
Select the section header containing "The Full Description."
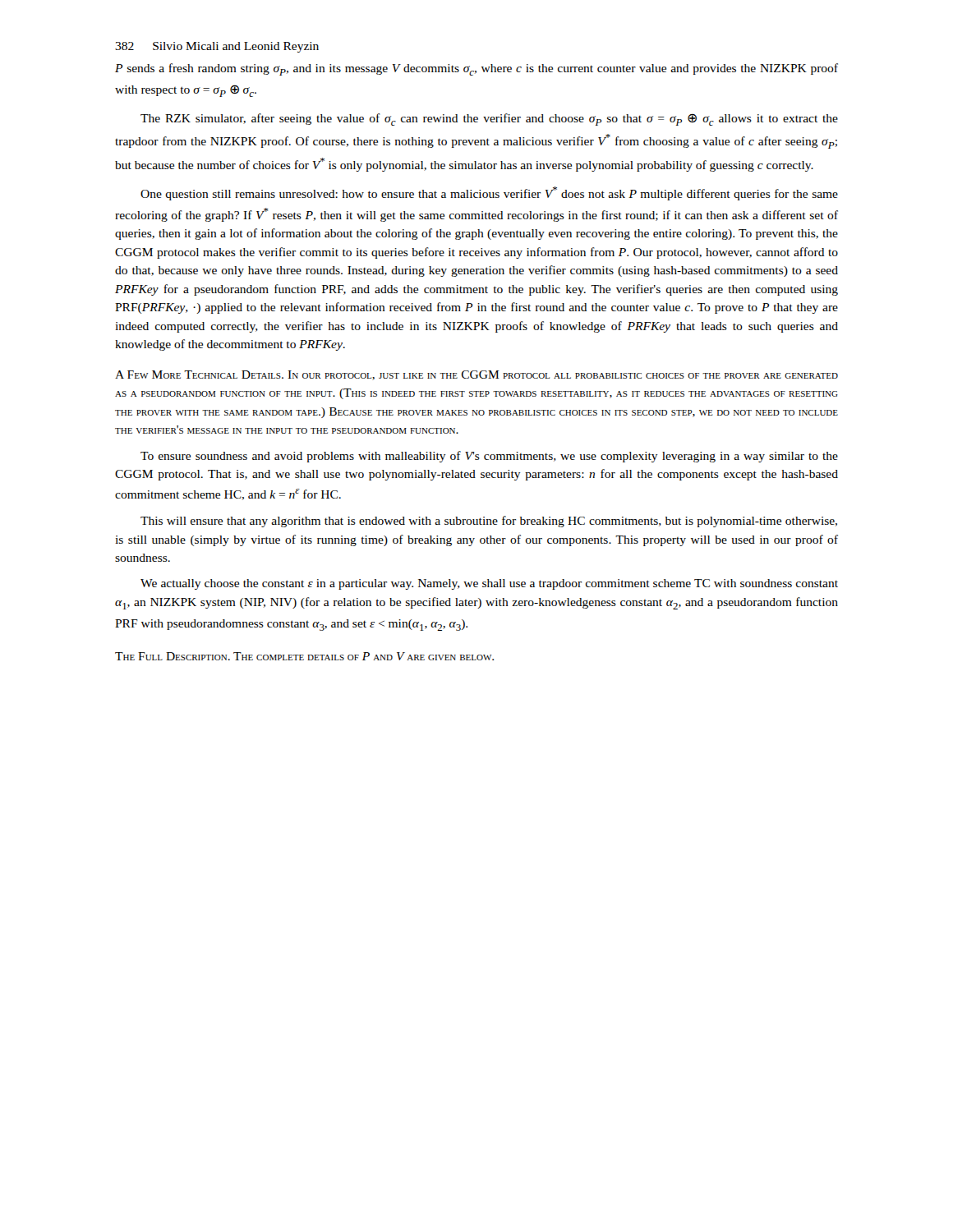click(476, 656)
